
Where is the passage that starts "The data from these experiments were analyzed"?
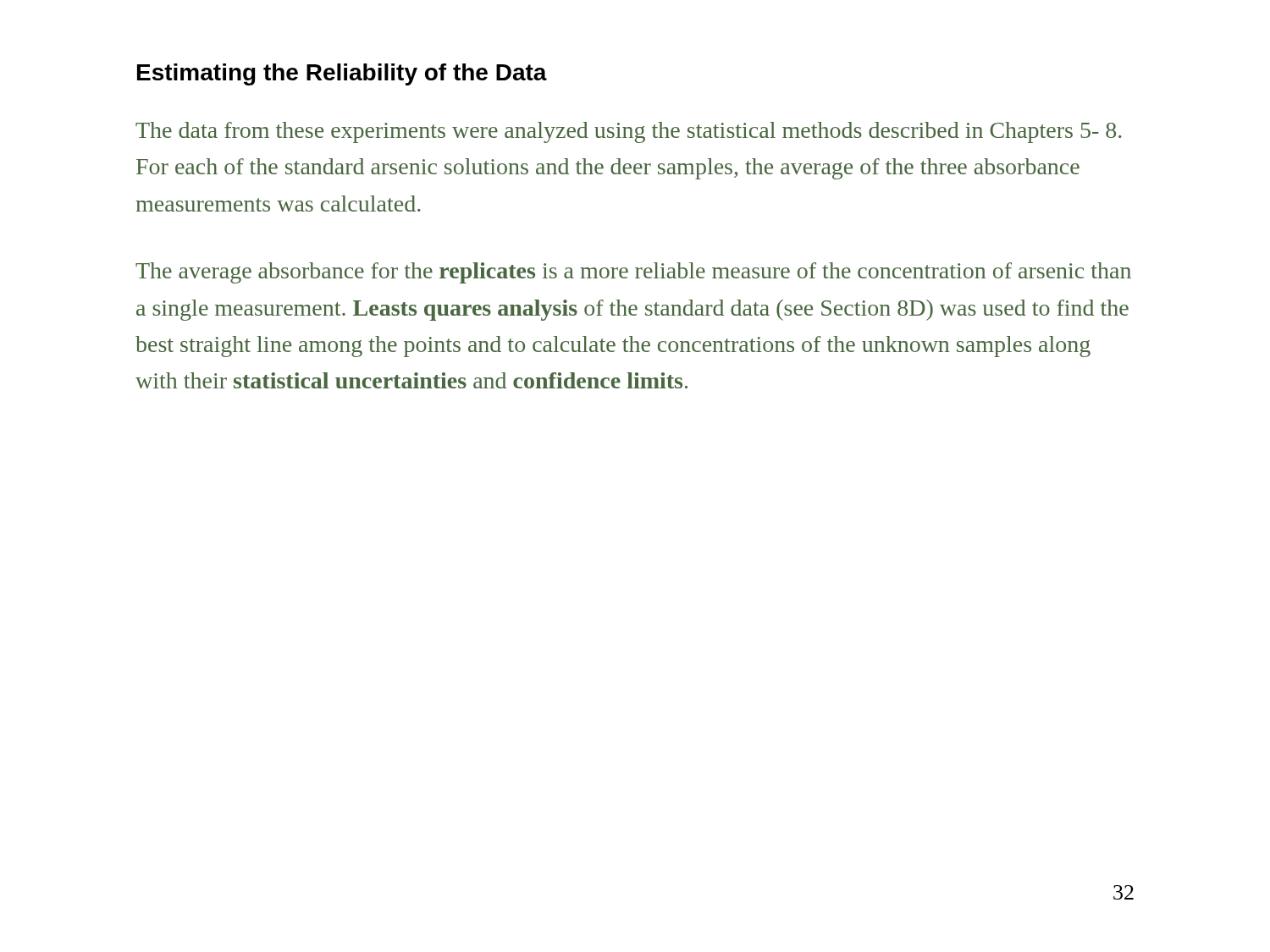pos(629,167)
